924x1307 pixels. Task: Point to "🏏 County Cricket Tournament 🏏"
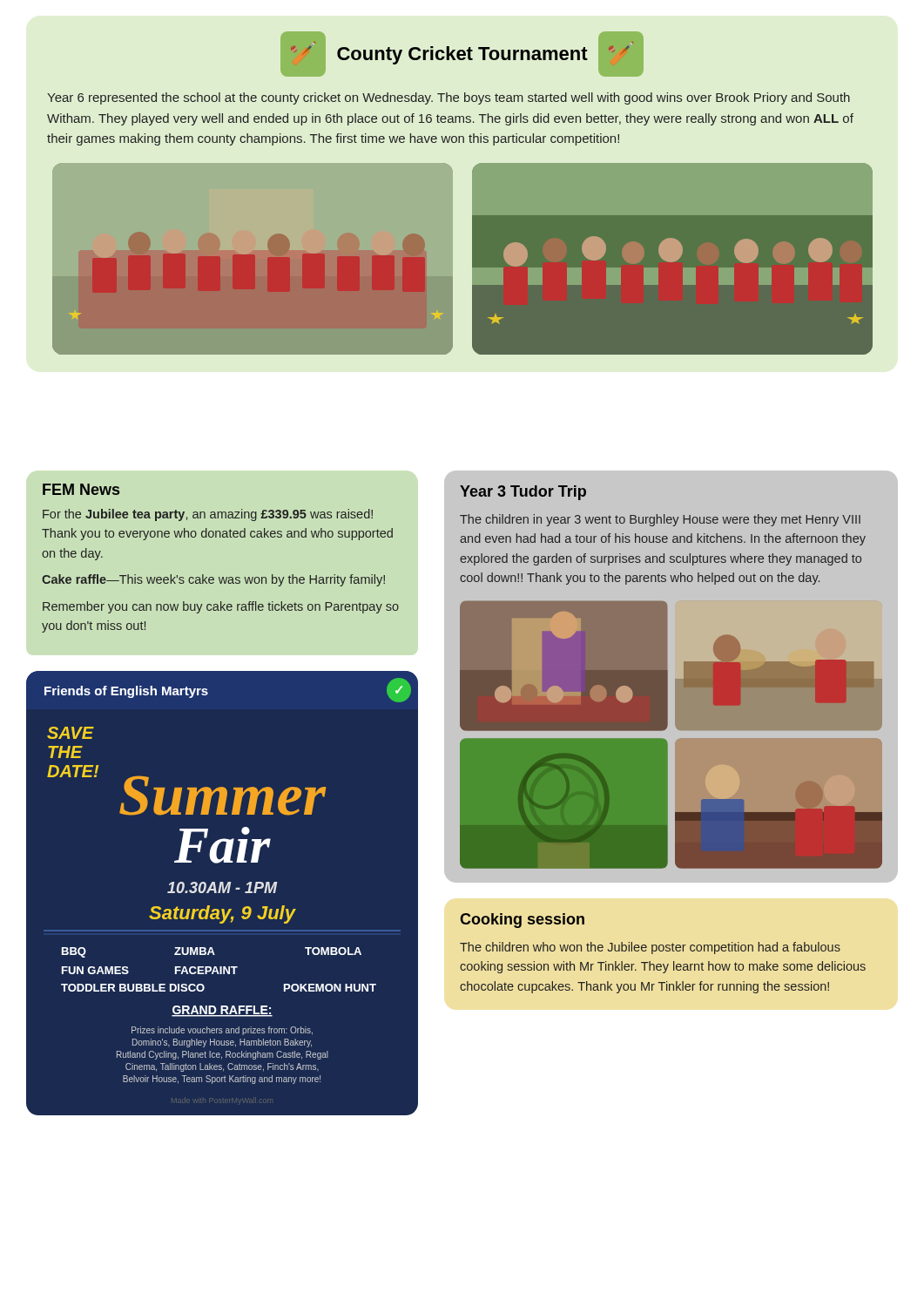(x=462, y=54)
